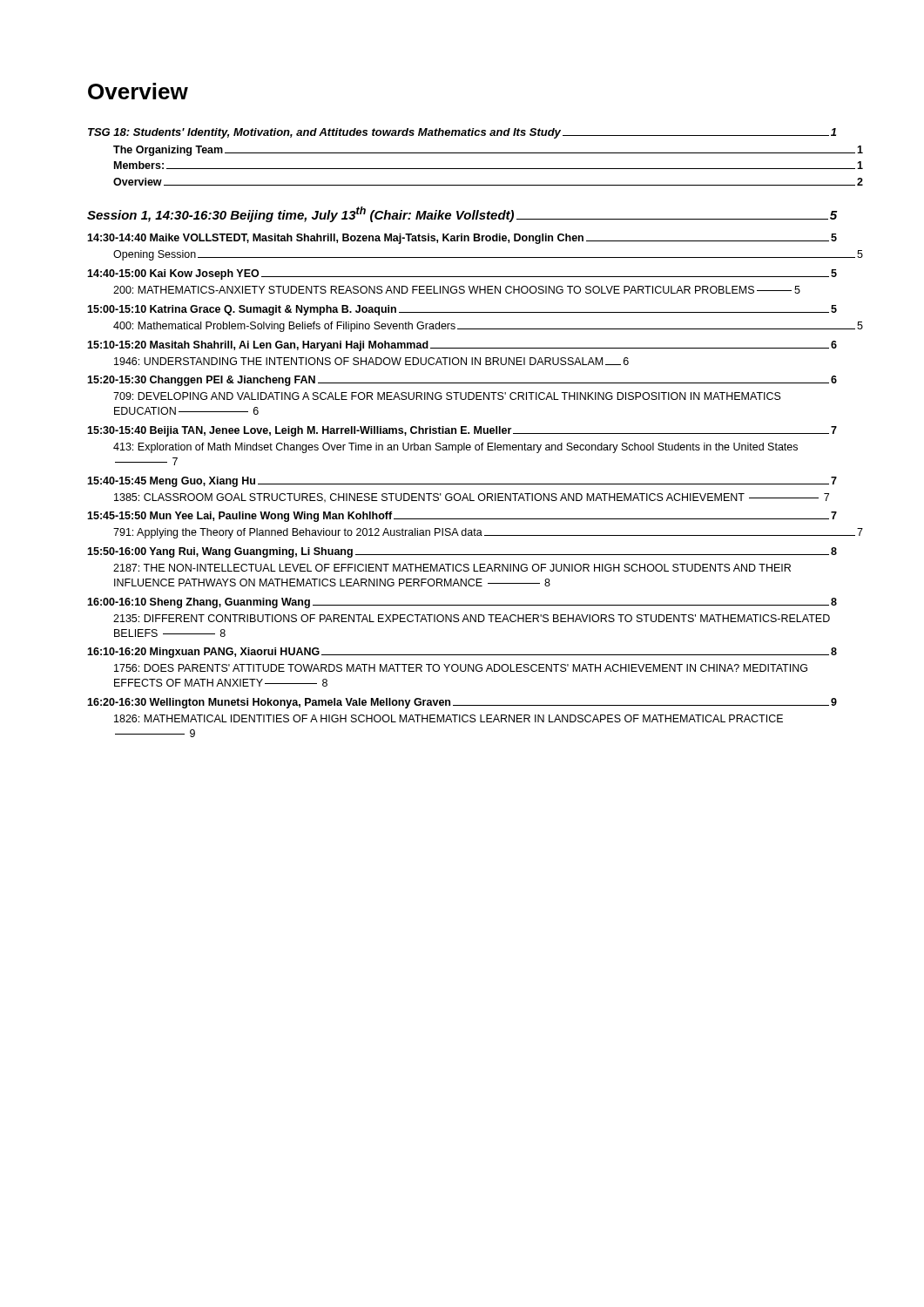Navigate to the block starting "15:20-15:30 Changgen PEI &"

[462, 396]
